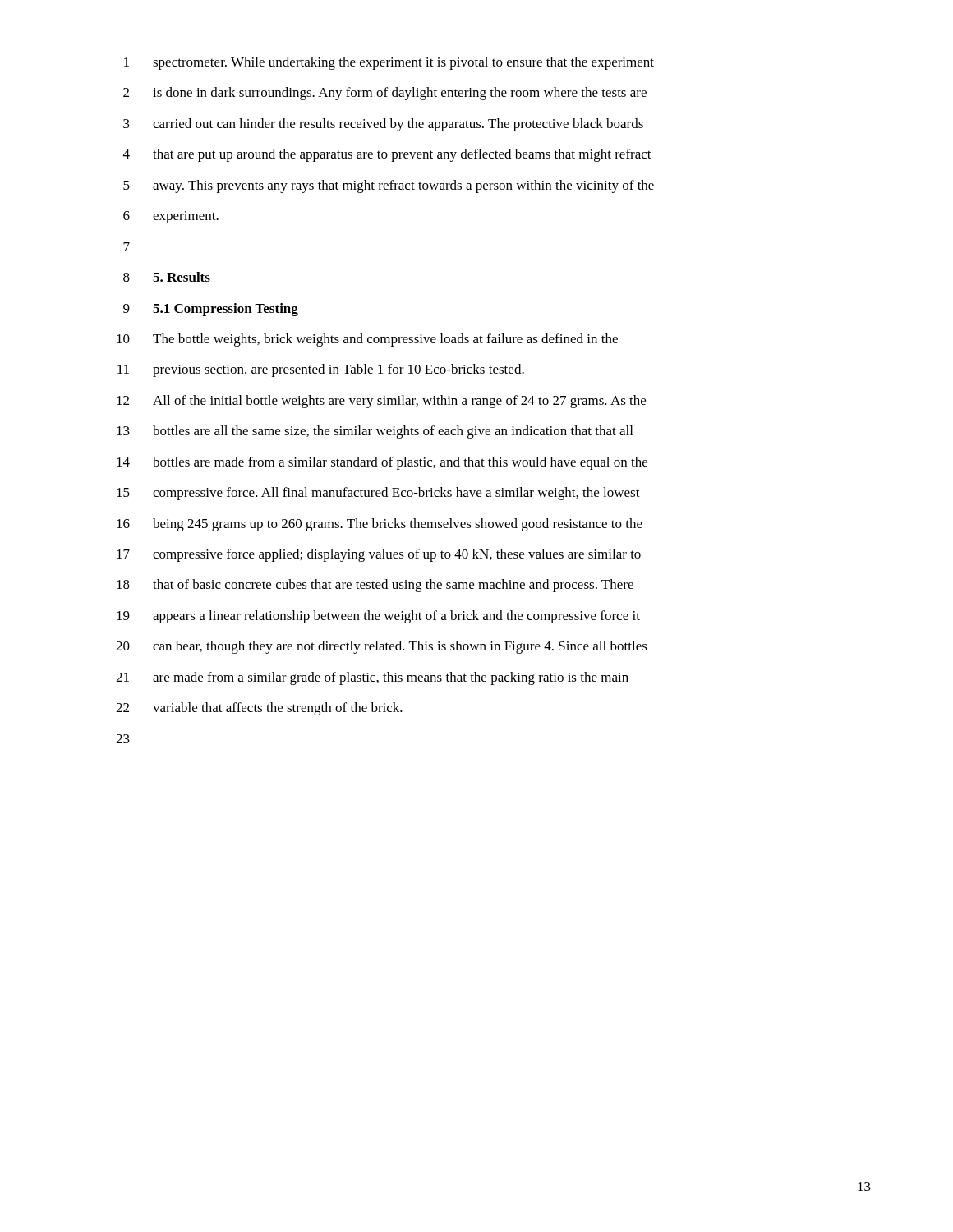This screenshot has width=953, height=1232.
Task: Locate the block of text that opens with "14 bottles are made from"
Action: (x=485, y=462)
